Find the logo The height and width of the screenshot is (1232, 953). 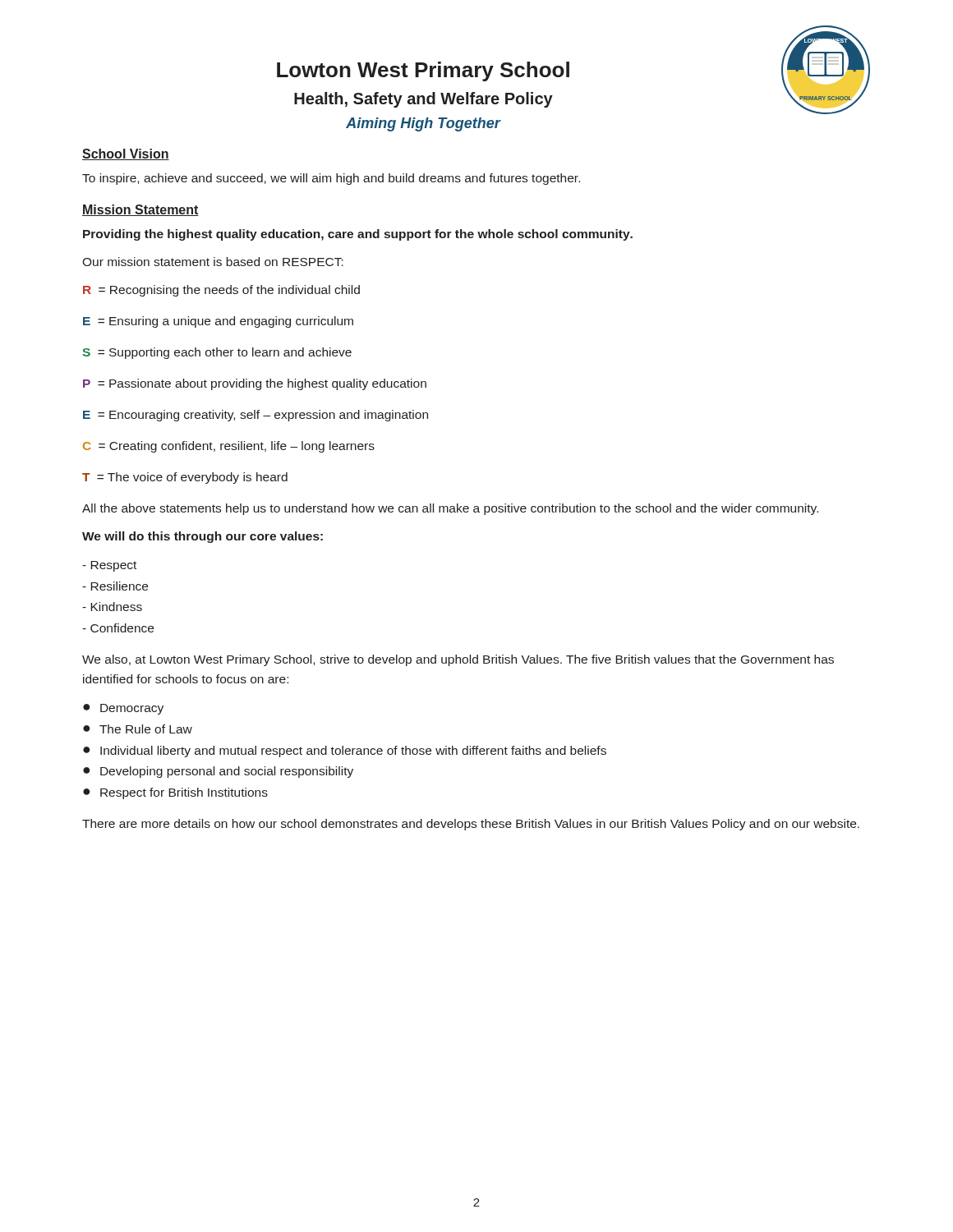826,70
